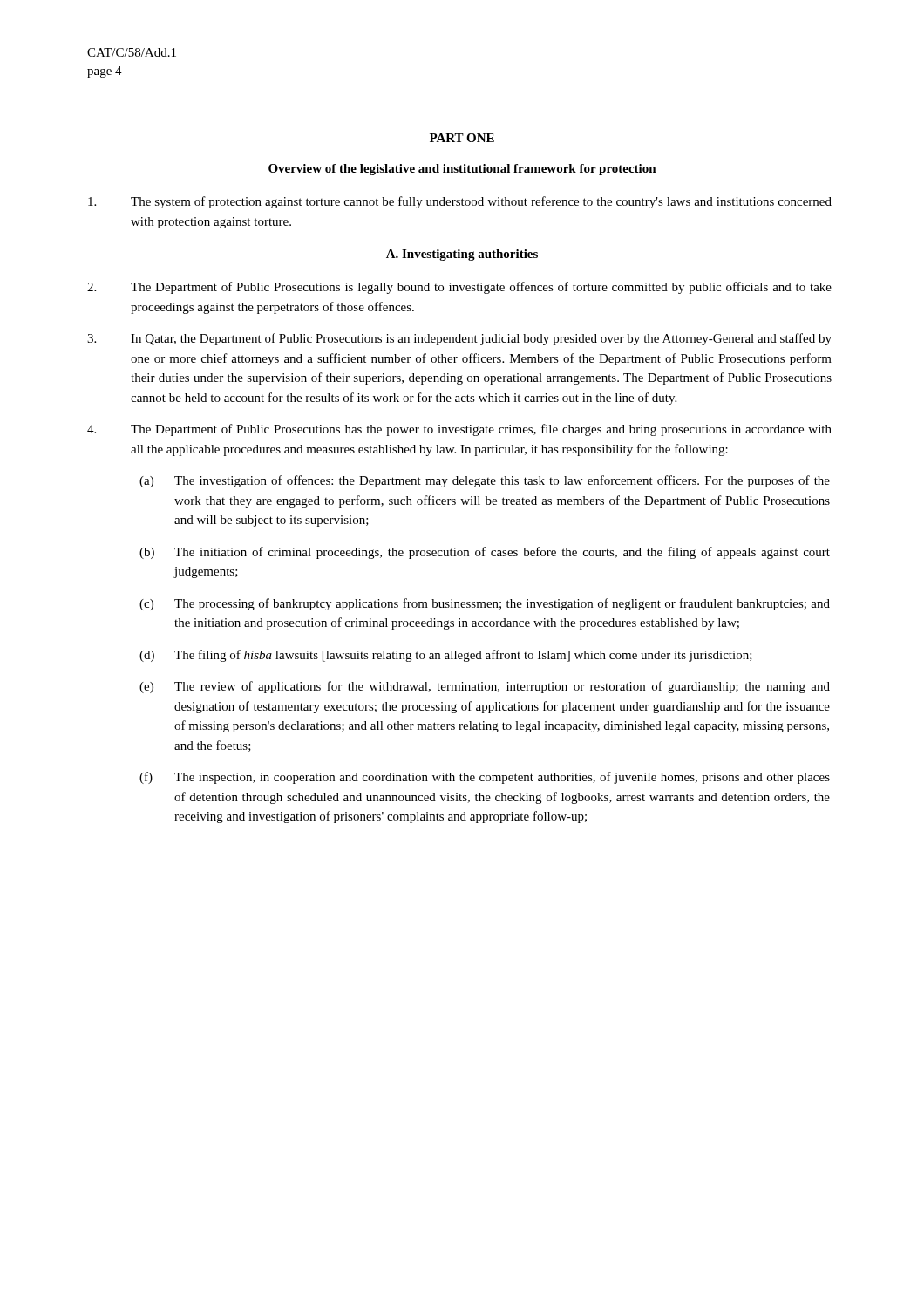Point to the block beginning "The system of protection against"
This screenshot has width=924, height=1308.
[459, 212]
